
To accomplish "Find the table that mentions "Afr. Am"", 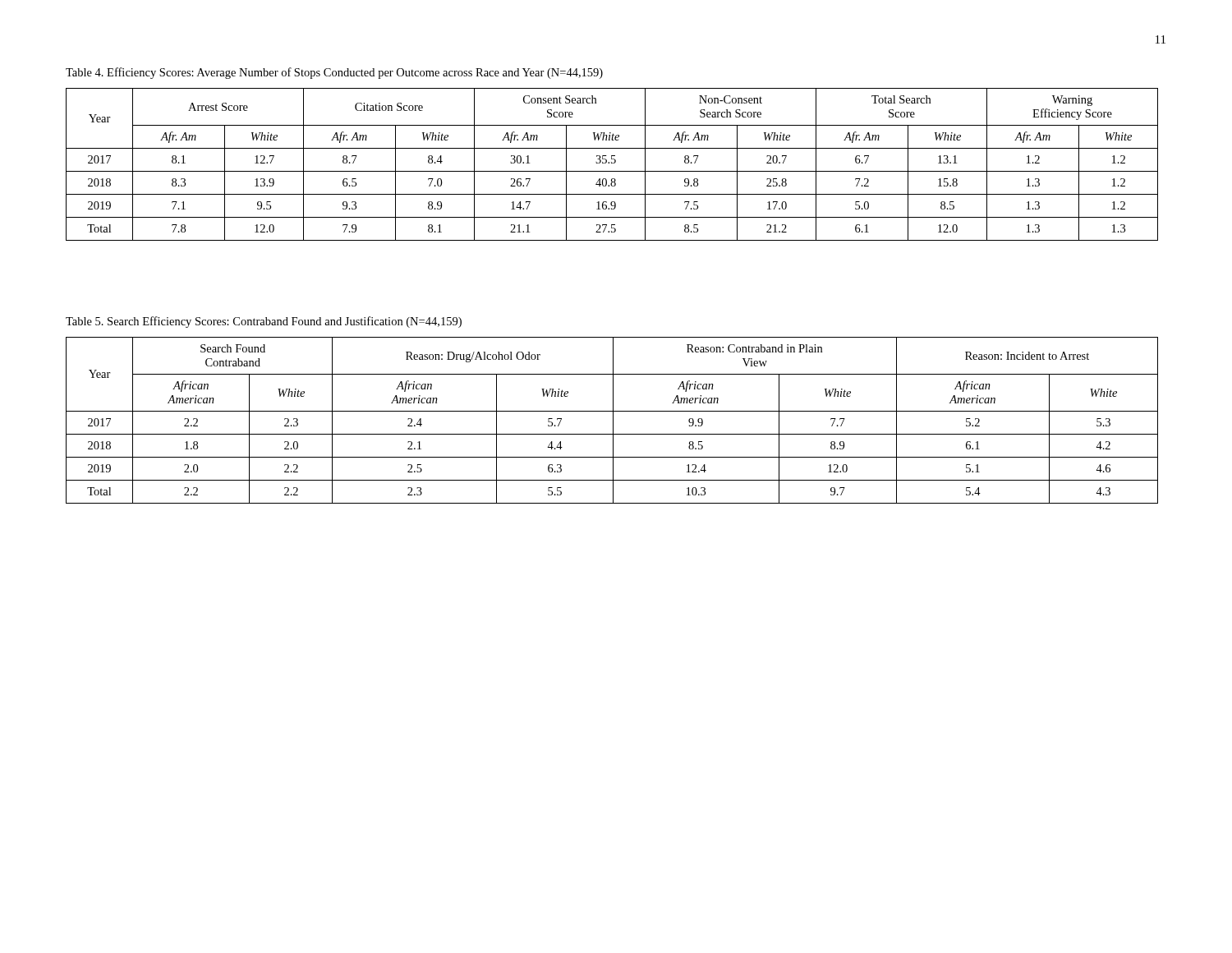I will tap(616, 164).
